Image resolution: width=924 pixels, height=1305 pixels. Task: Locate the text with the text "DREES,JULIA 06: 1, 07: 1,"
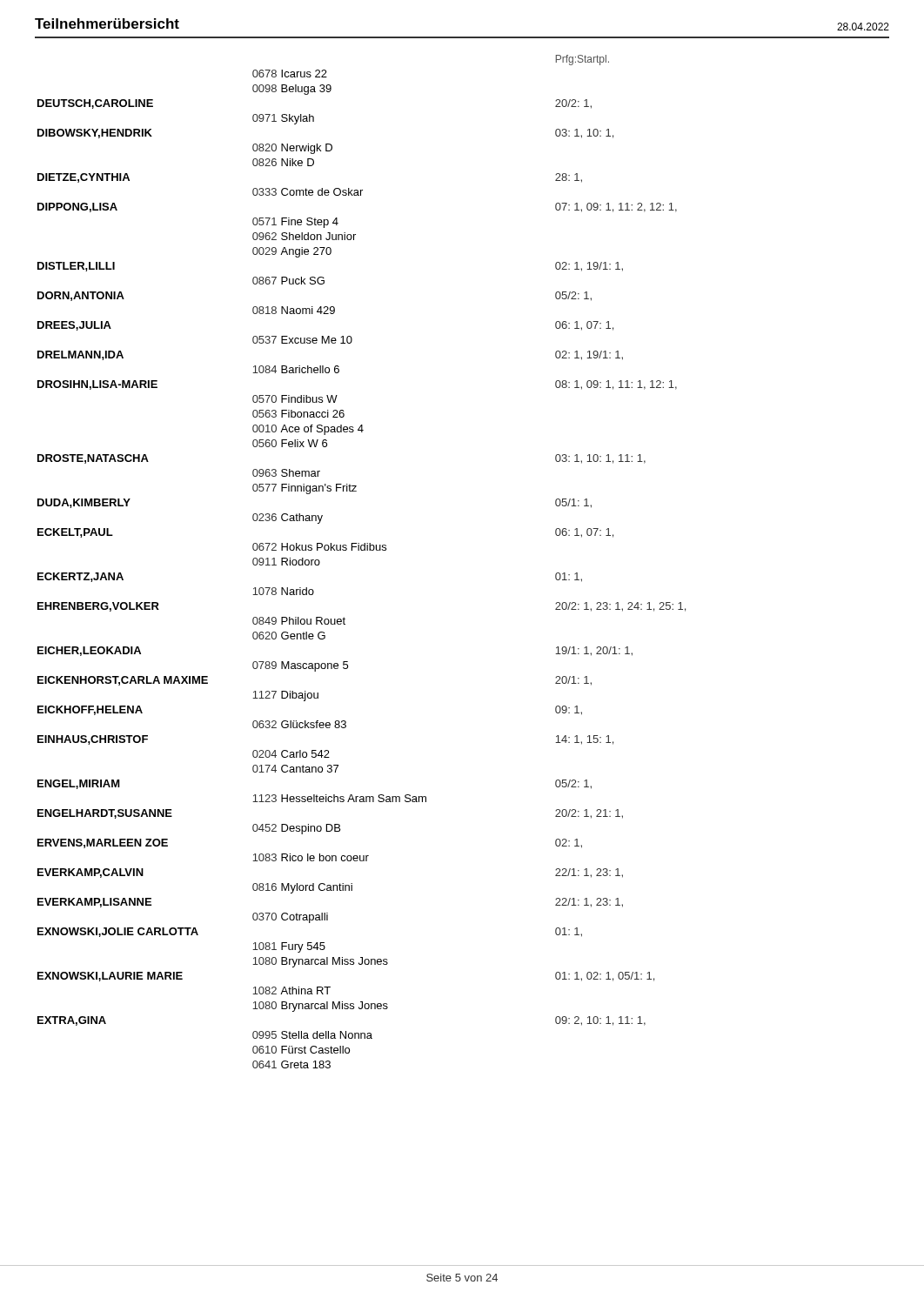click(68, 327)
